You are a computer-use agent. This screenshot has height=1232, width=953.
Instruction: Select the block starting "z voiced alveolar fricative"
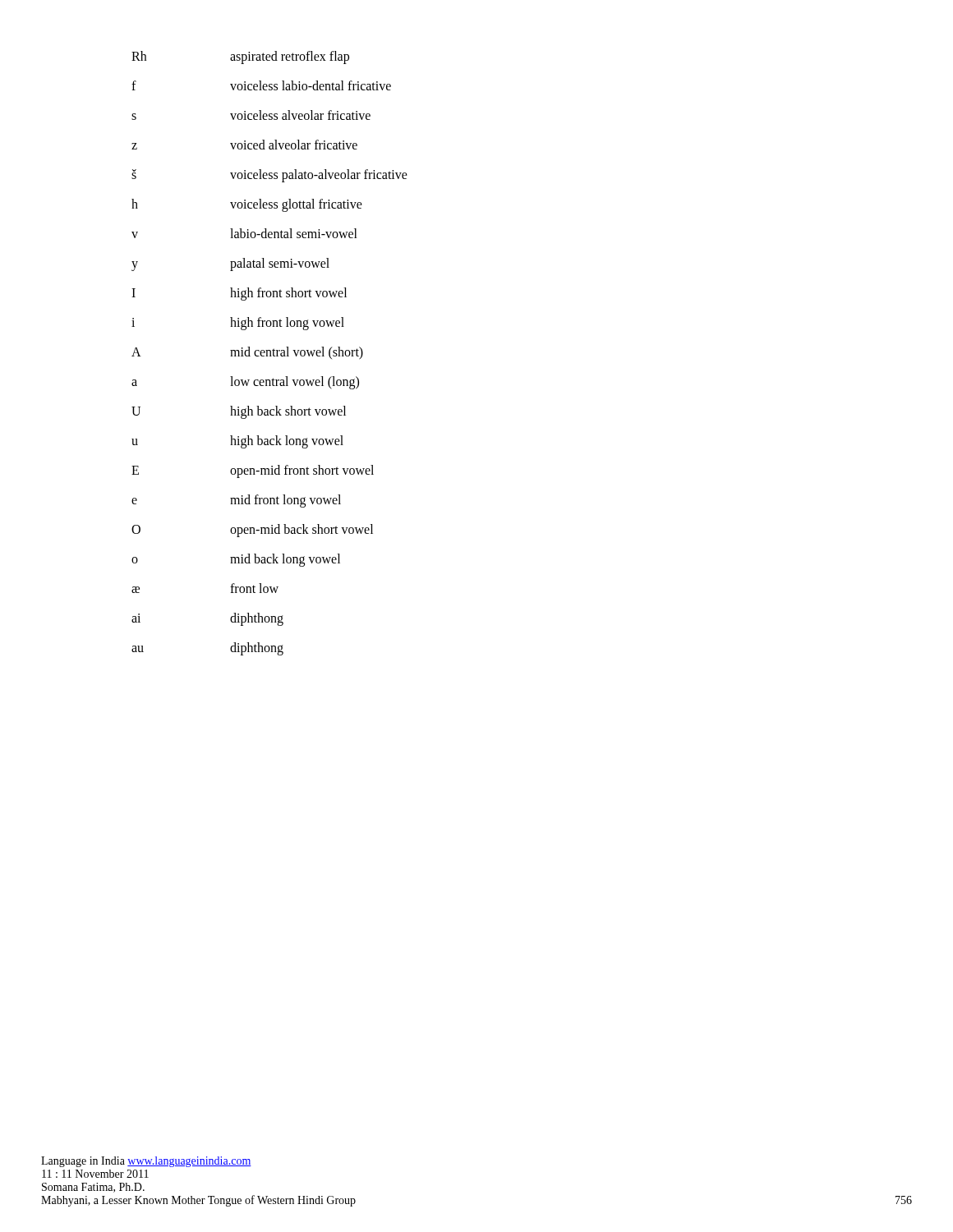coord(244,145)
